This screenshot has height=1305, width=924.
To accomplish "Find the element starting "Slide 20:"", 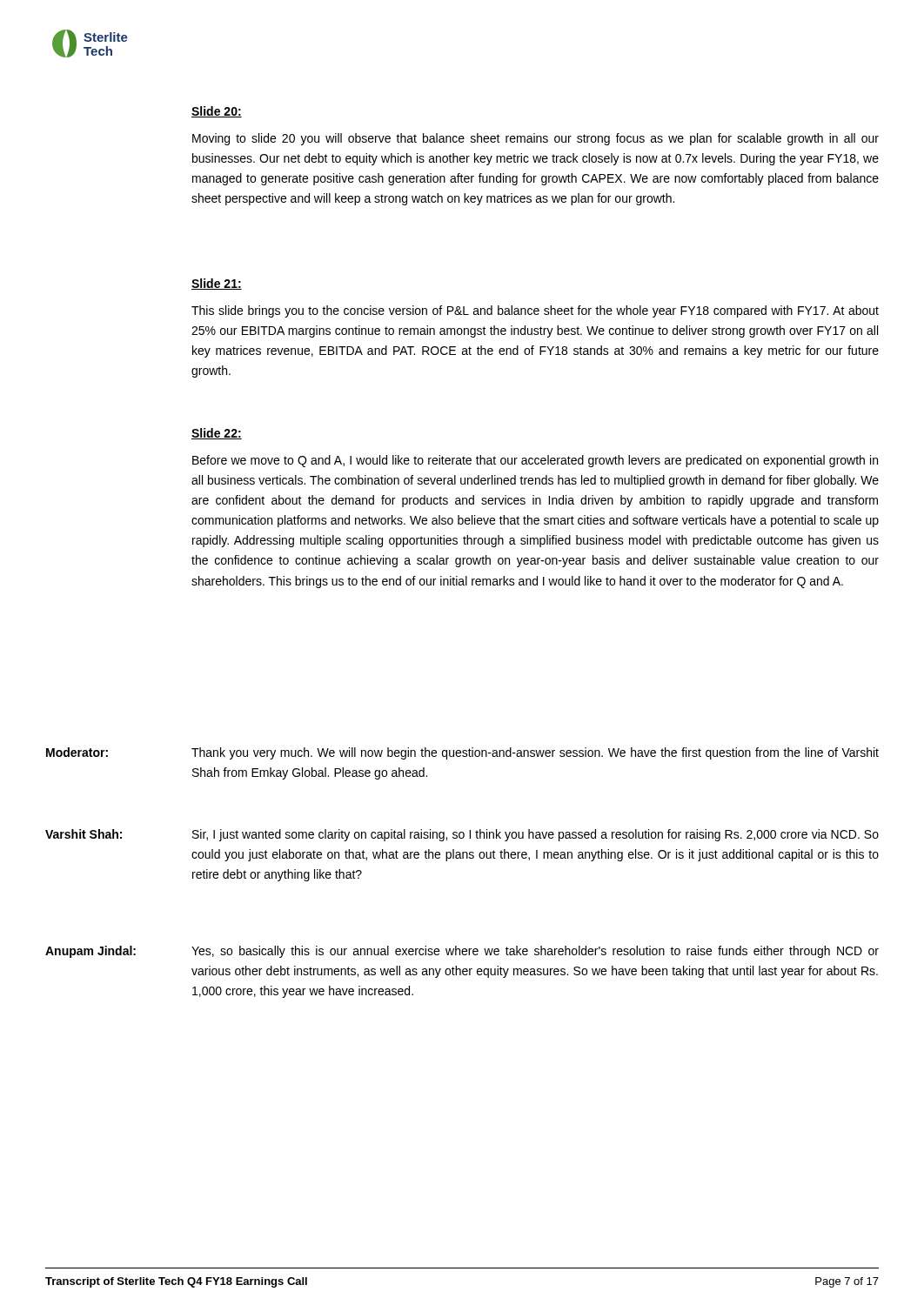I will click(x=216, y=111).
